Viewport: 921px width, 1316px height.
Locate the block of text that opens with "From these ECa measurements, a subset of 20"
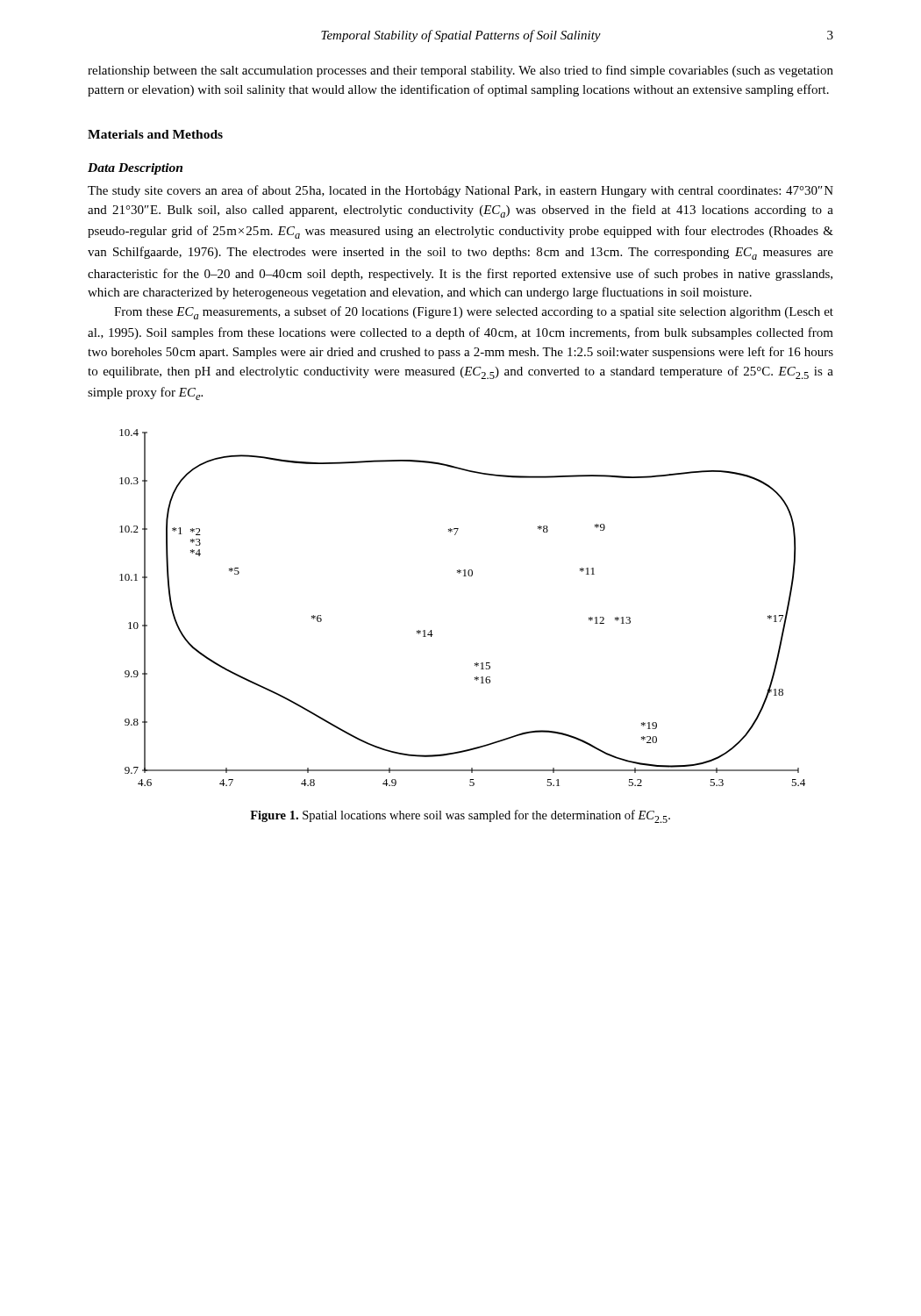pyautogui.click(x=460, y=354)
